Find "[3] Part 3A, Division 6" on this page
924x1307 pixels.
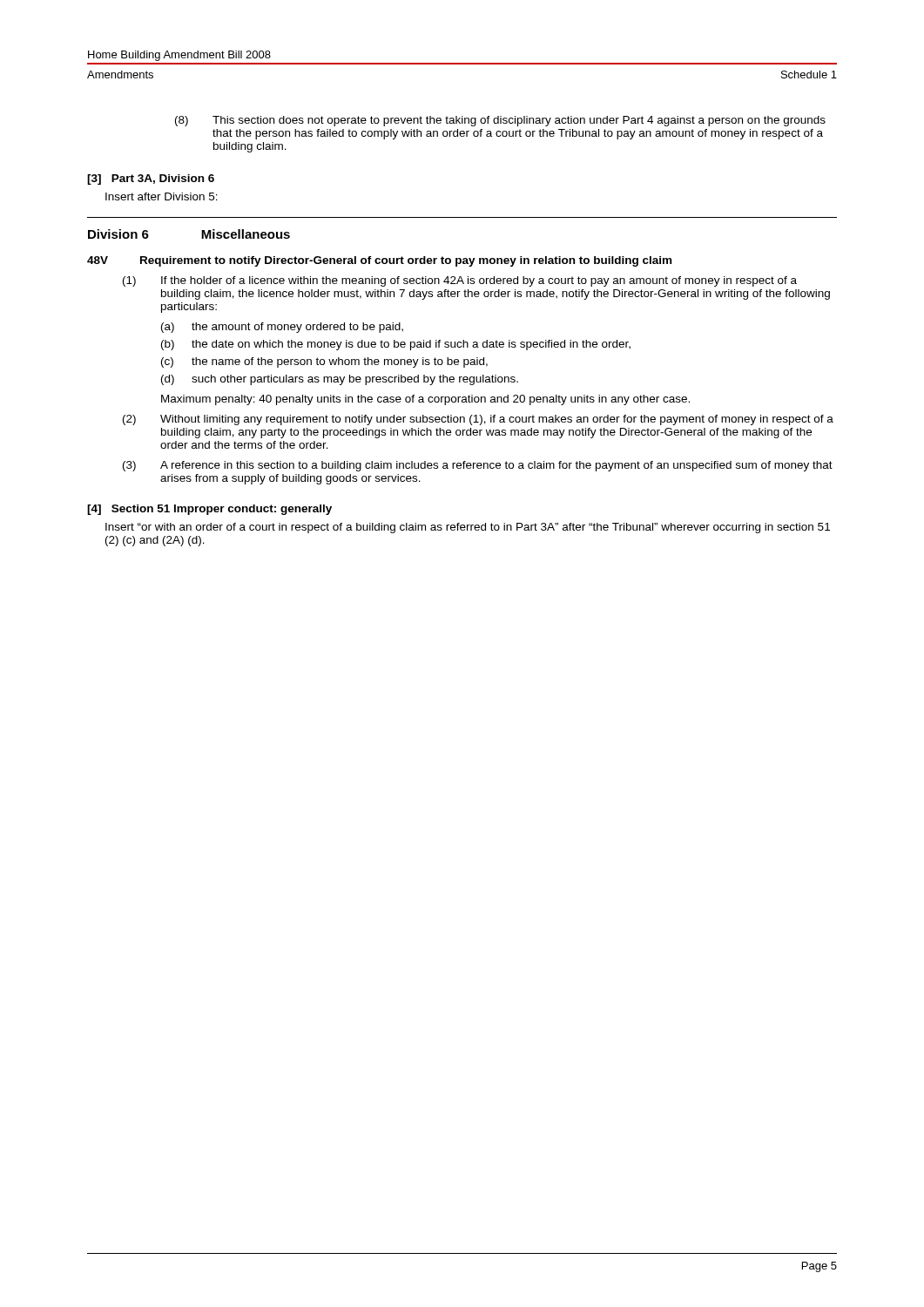[x=151, y=178]
